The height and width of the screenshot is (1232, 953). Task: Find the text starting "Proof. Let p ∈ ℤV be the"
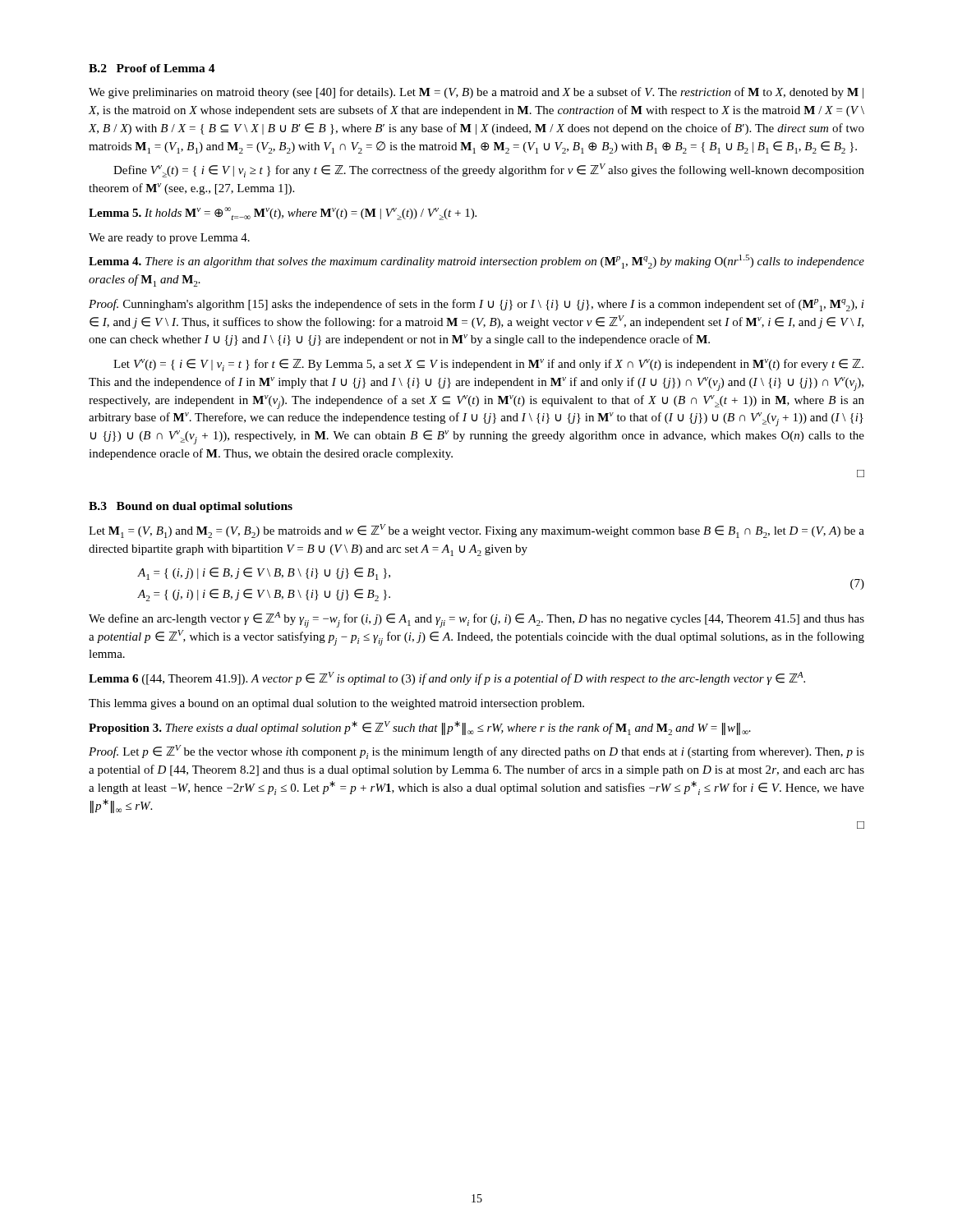point(476,789)
